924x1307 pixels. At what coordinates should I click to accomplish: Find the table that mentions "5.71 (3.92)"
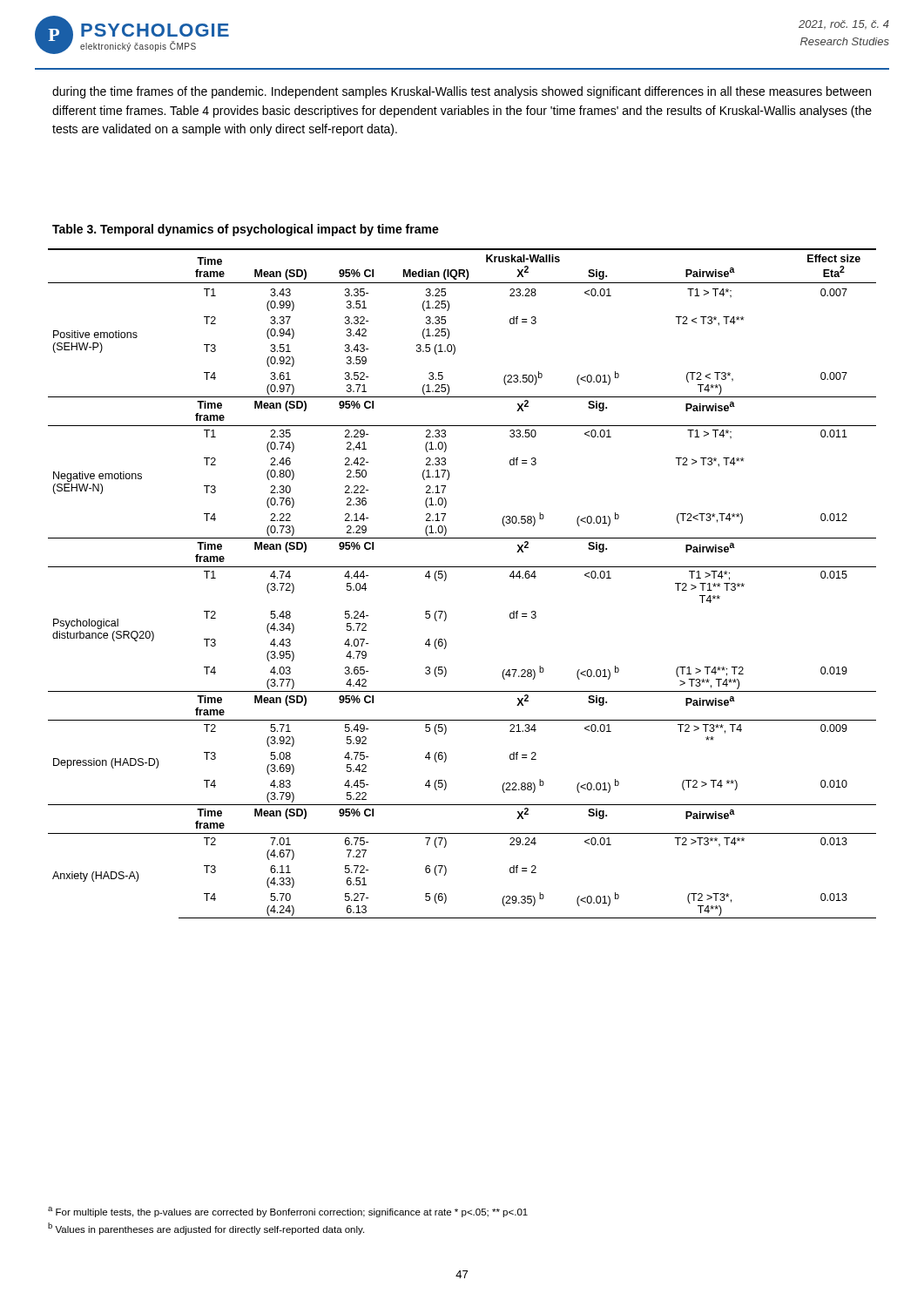(462, 583)
